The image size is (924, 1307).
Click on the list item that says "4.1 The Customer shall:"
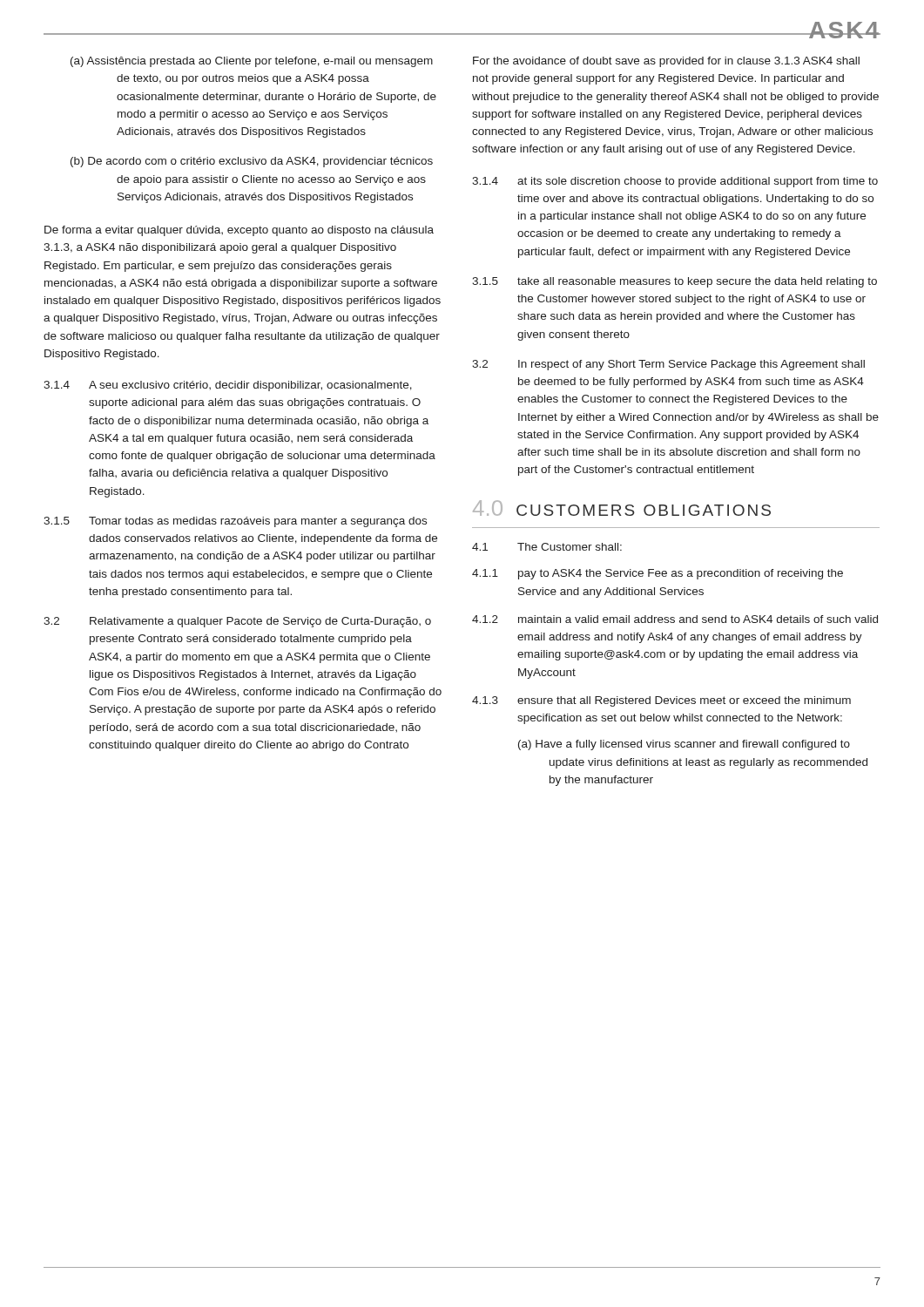pos(547,547)
